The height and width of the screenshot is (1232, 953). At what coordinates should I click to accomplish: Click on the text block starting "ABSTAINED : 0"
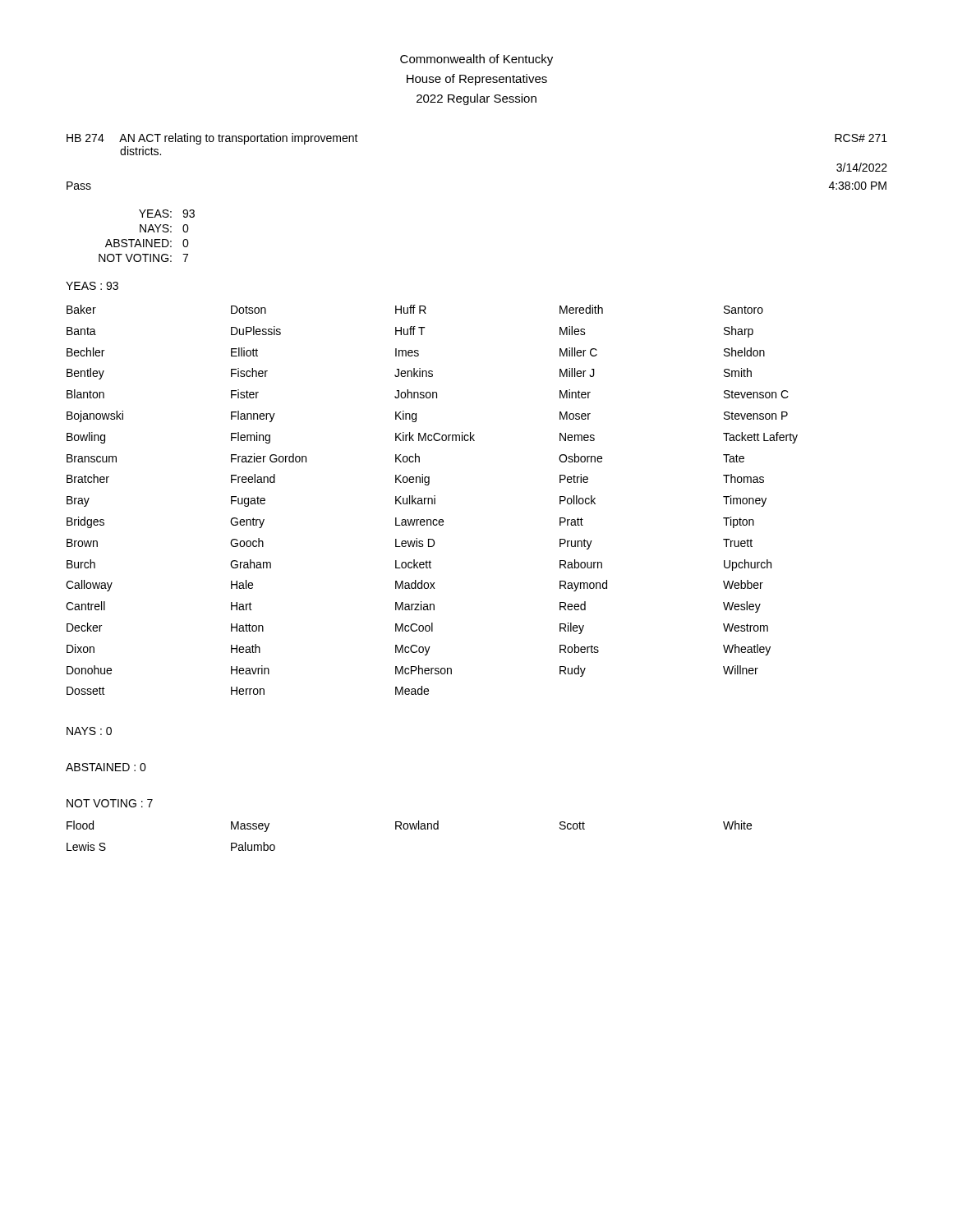point(106,767)
